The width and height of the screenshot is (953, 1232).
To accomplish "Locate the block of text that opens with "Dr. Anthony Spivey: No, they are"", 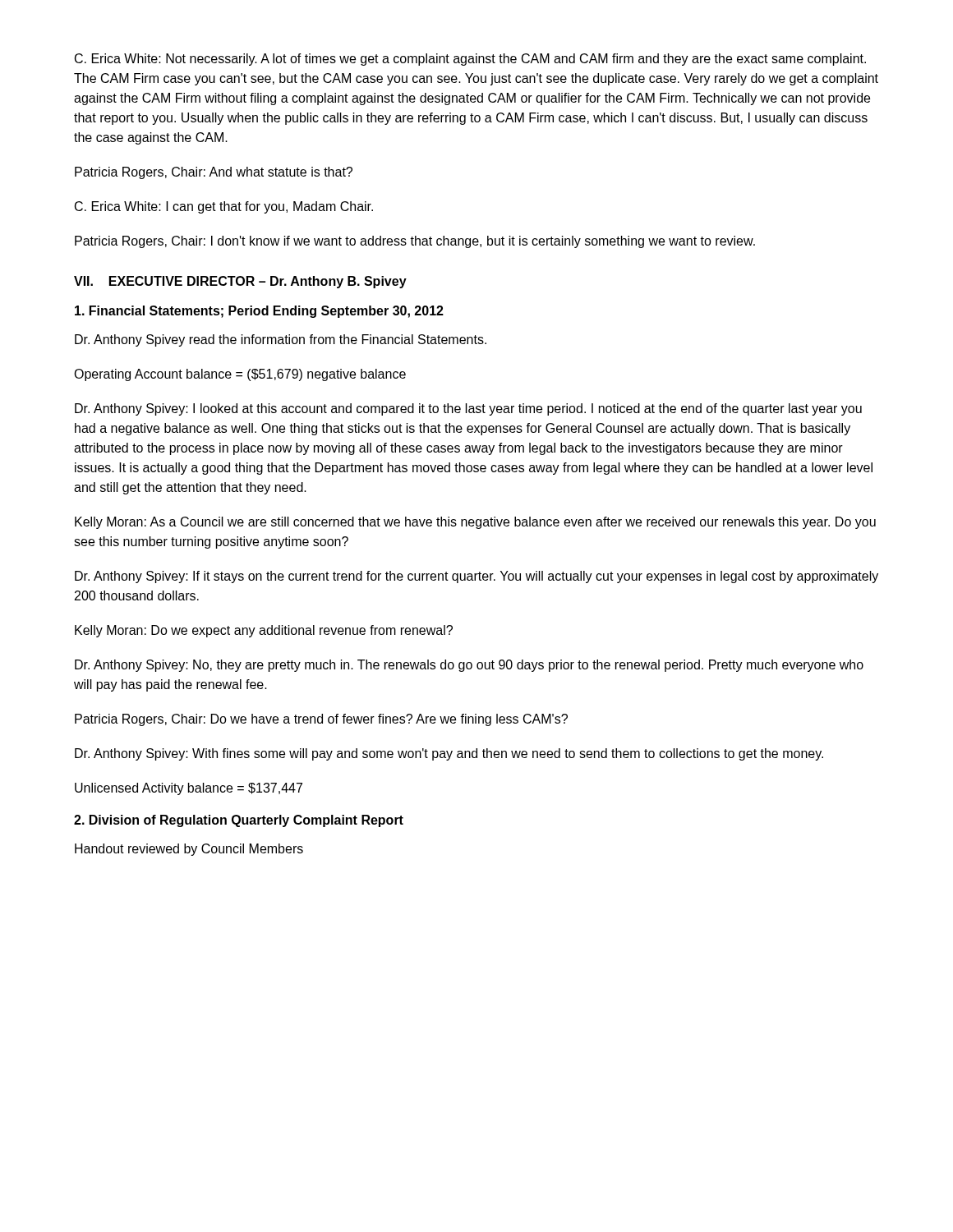I will pos(469,675).
